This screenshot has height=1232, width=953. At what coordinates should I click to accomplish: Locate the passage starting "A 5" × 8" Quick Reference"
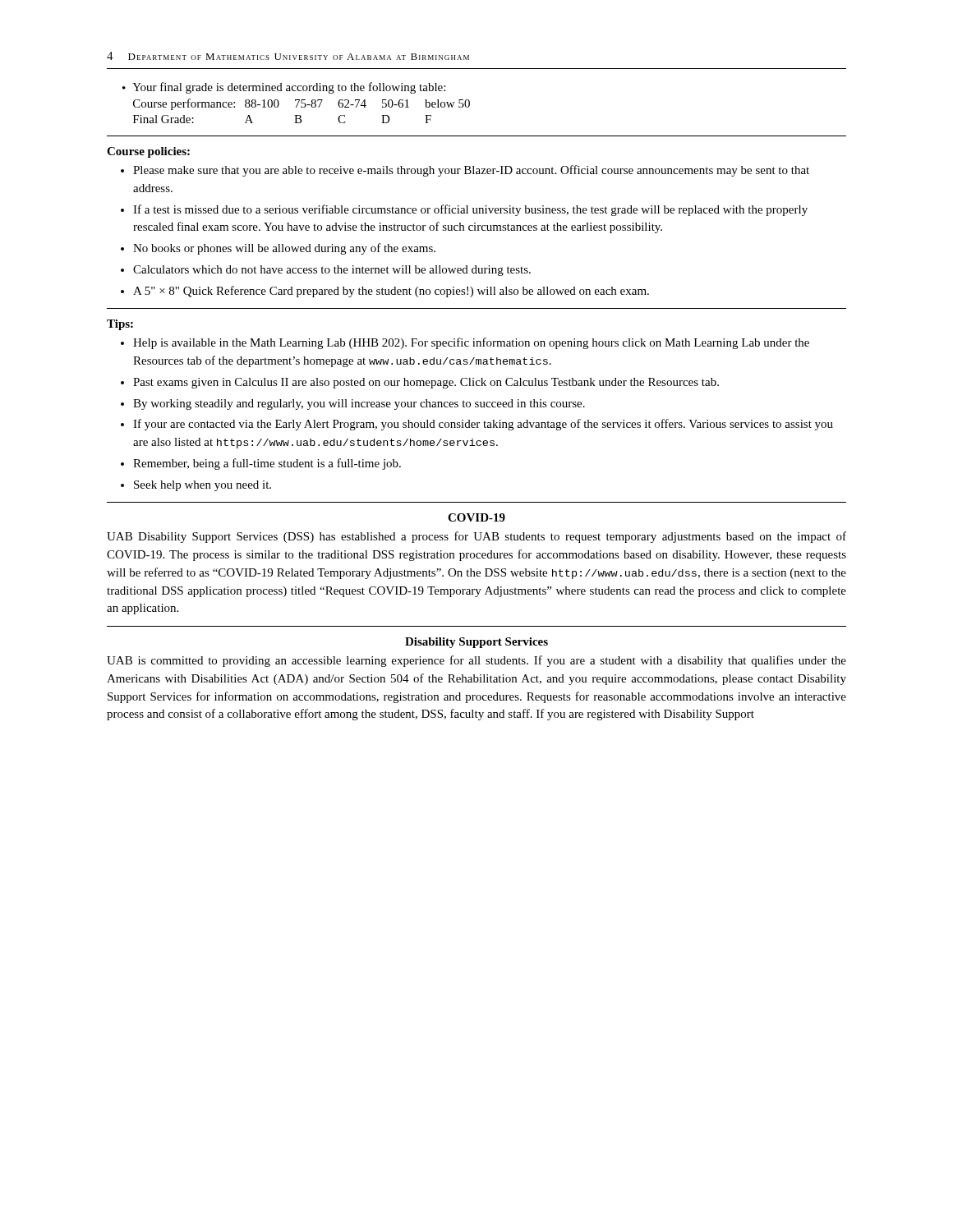click(391, 290)
